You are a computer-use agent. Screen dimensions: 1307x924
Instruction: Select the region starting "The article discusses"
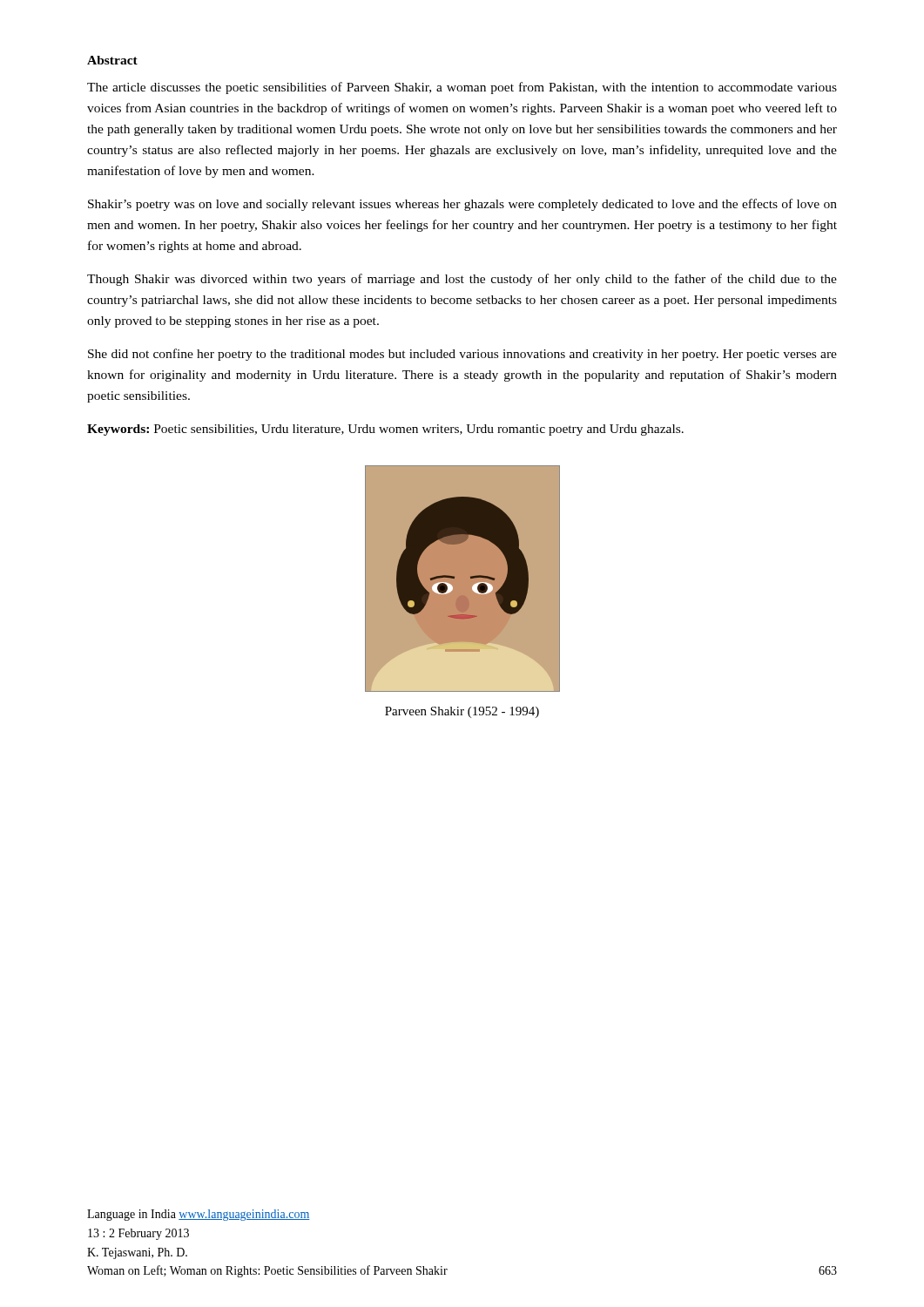pos(462,129)
